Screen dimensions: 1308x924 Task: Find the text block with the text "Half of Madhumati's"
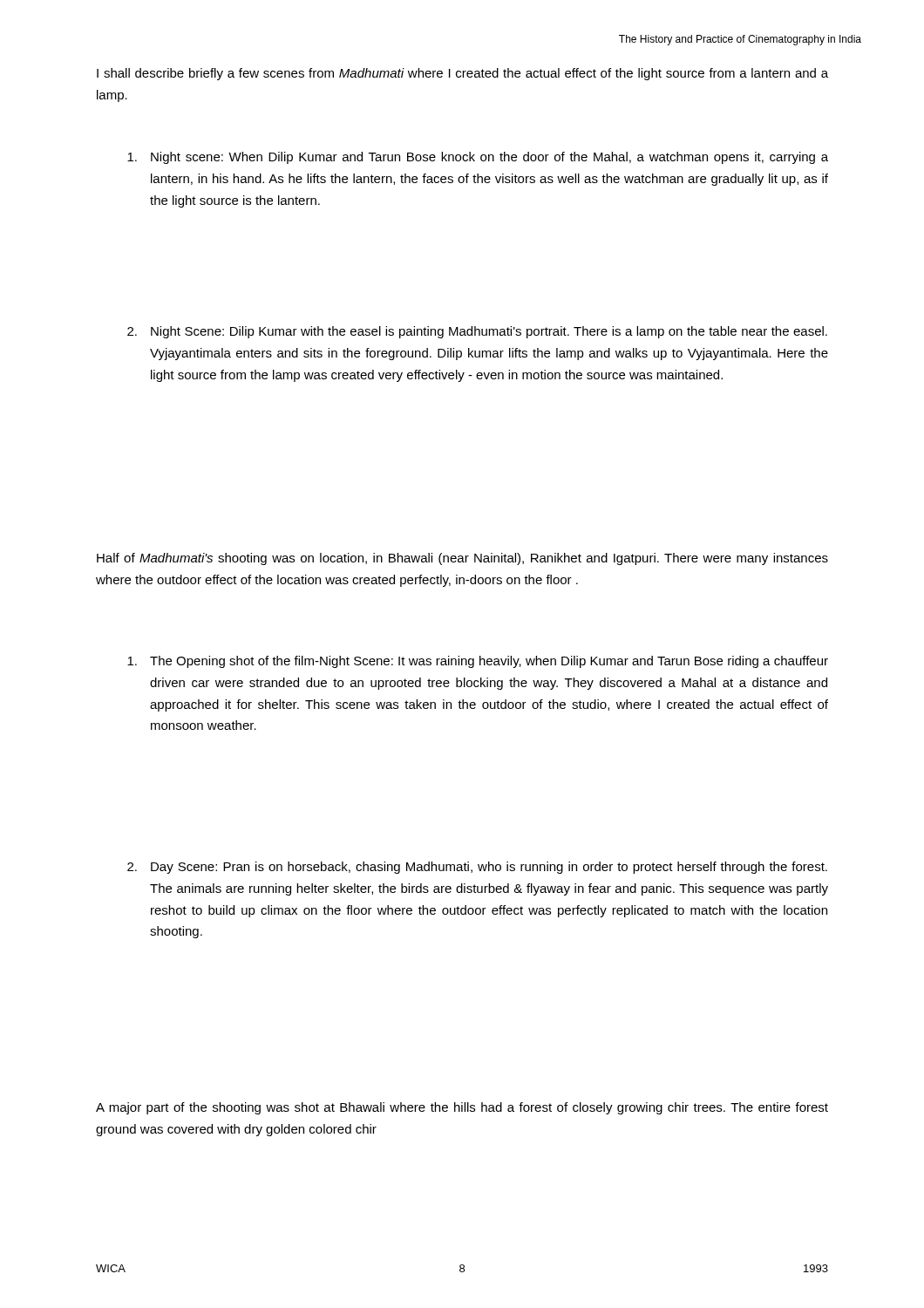(x=462, y=568)
